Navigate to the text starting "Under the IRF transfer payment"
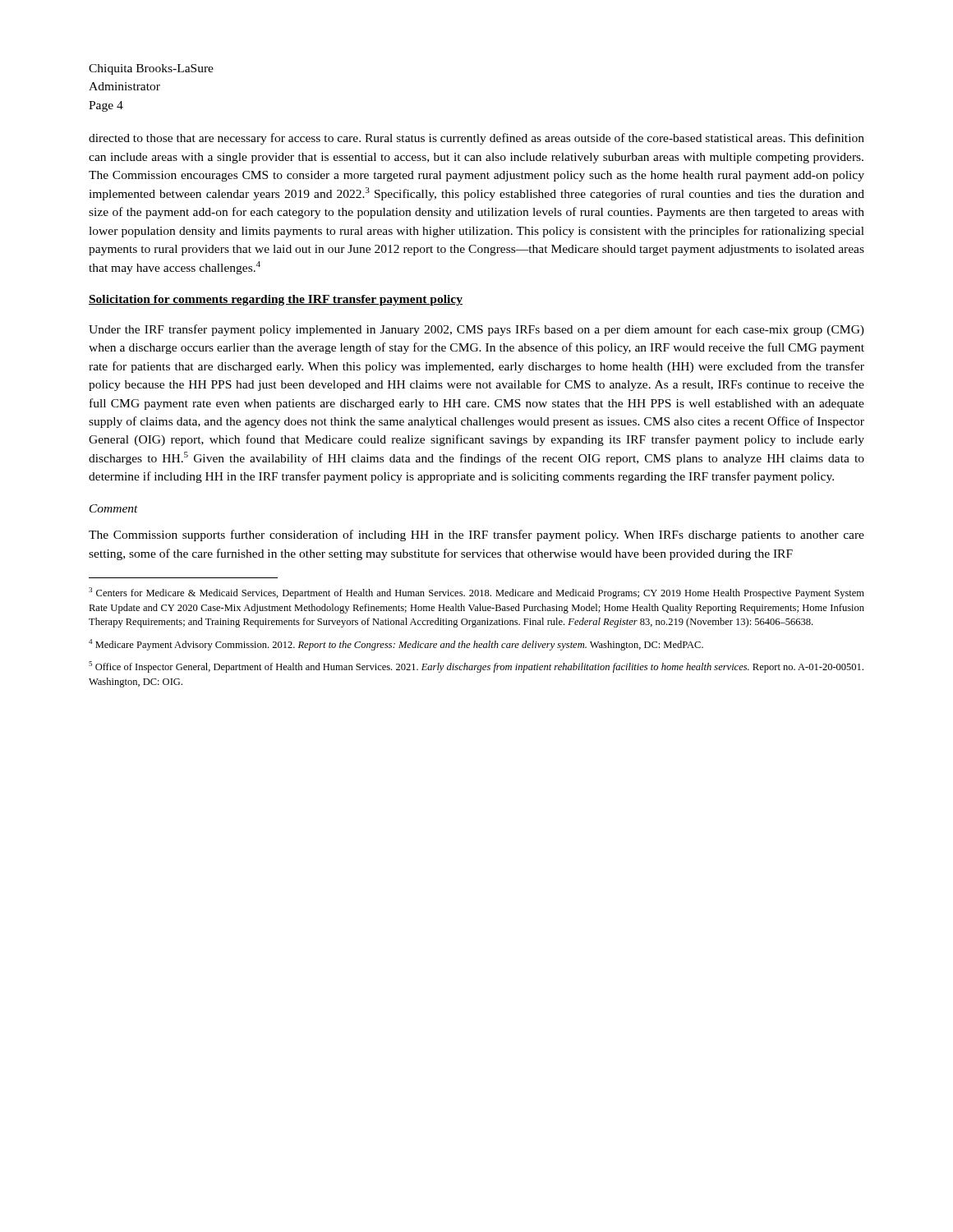 (476, 402)
